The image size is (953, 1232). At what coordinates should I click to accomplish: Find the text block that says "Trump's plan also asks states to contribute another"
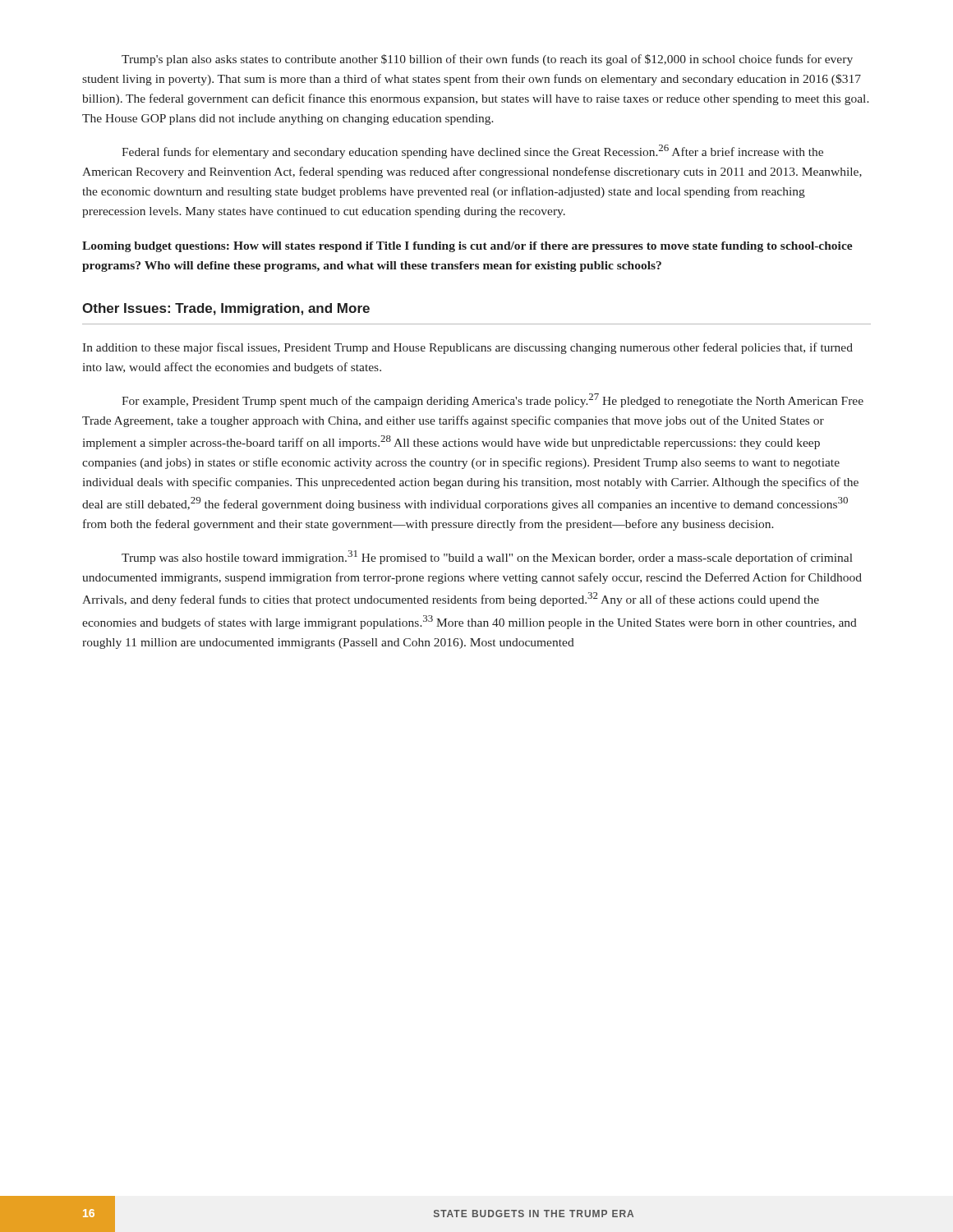pos(476,88)
